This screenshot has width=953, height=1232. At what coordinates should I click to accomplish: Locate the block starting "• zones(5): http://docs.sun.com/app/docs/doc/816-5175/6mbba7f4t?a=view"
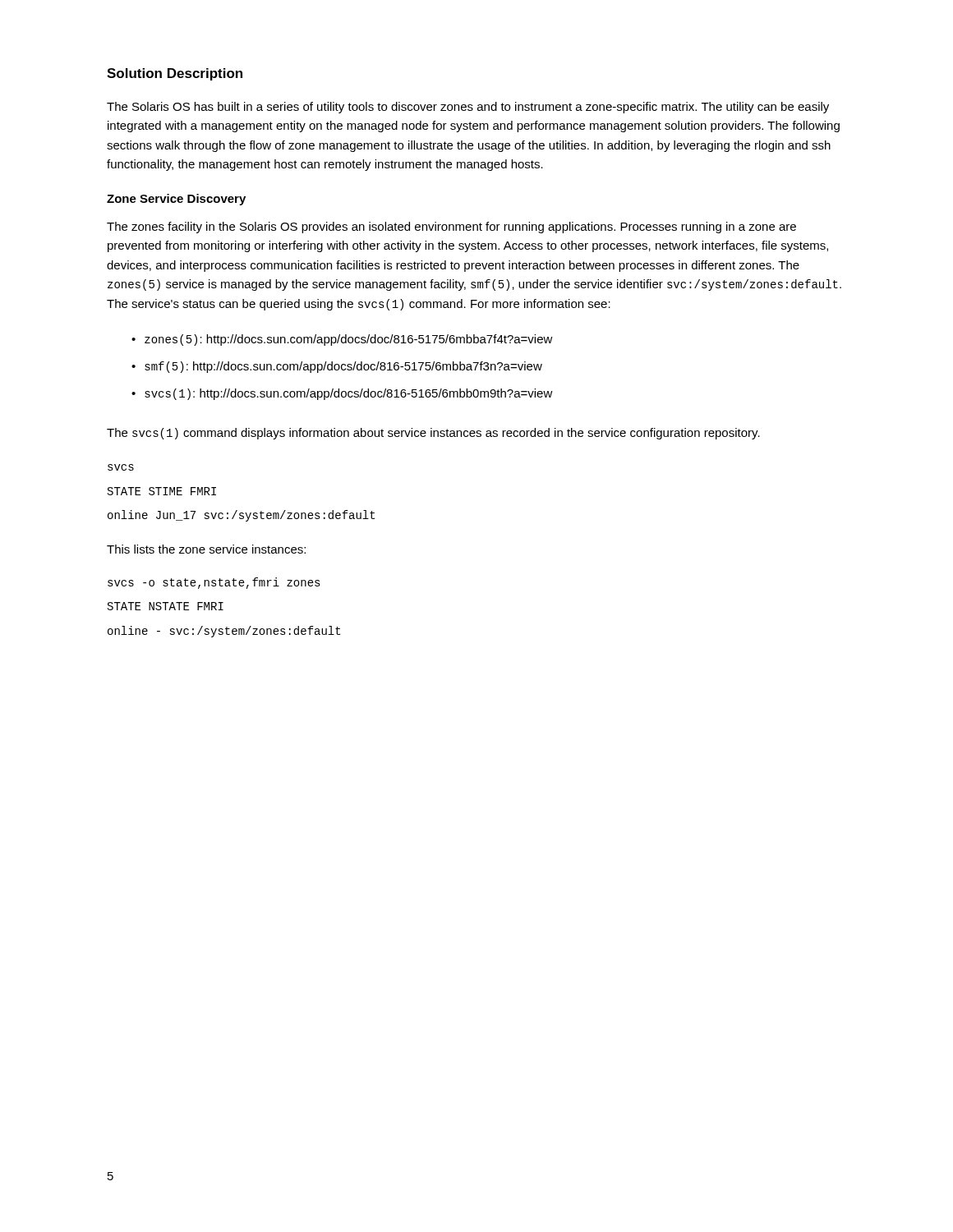pyautogui.click(x=342, y=340)
